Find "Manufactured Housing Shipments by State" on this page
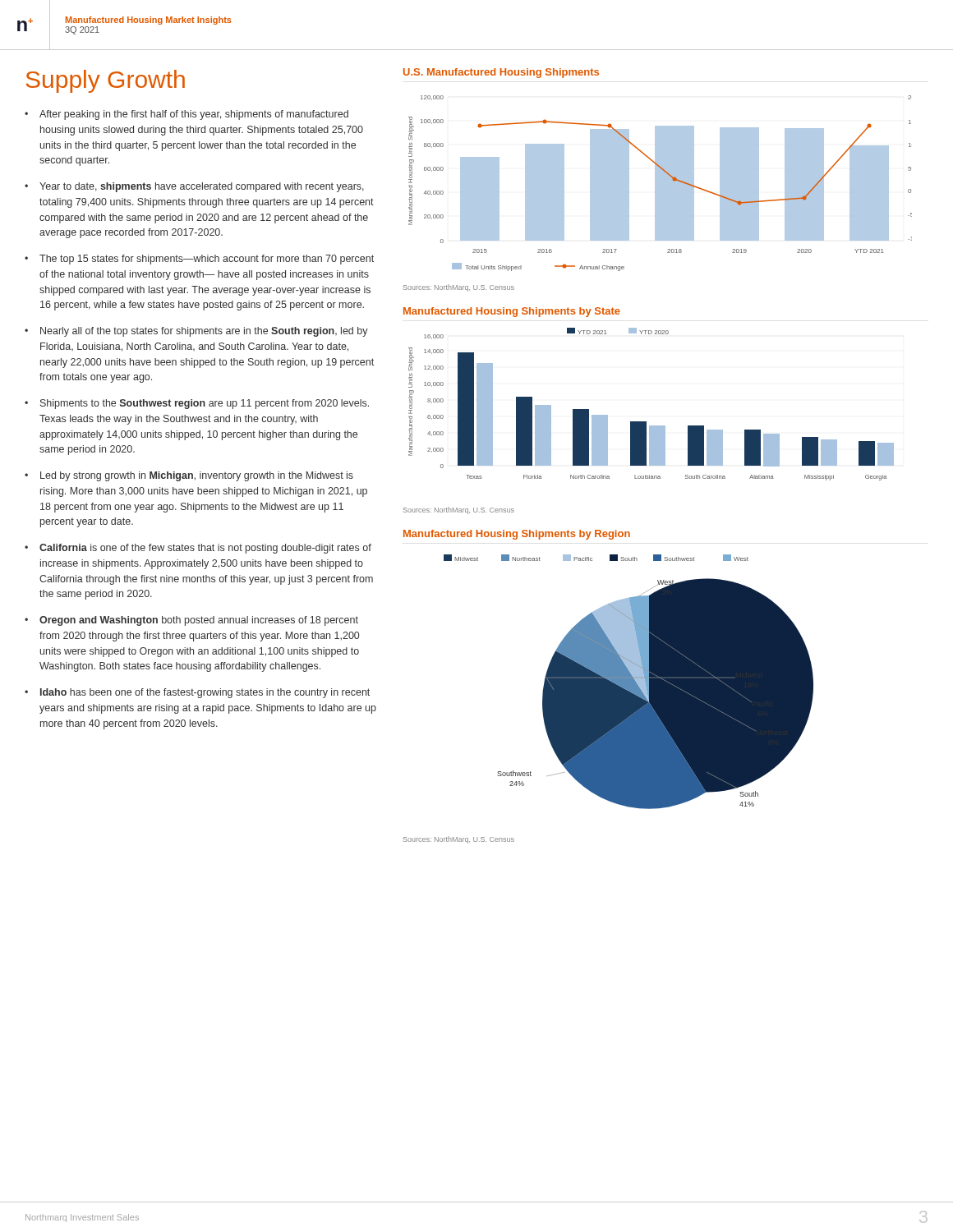This screenshot has height=1232, width=953. [x=511, y=311]
